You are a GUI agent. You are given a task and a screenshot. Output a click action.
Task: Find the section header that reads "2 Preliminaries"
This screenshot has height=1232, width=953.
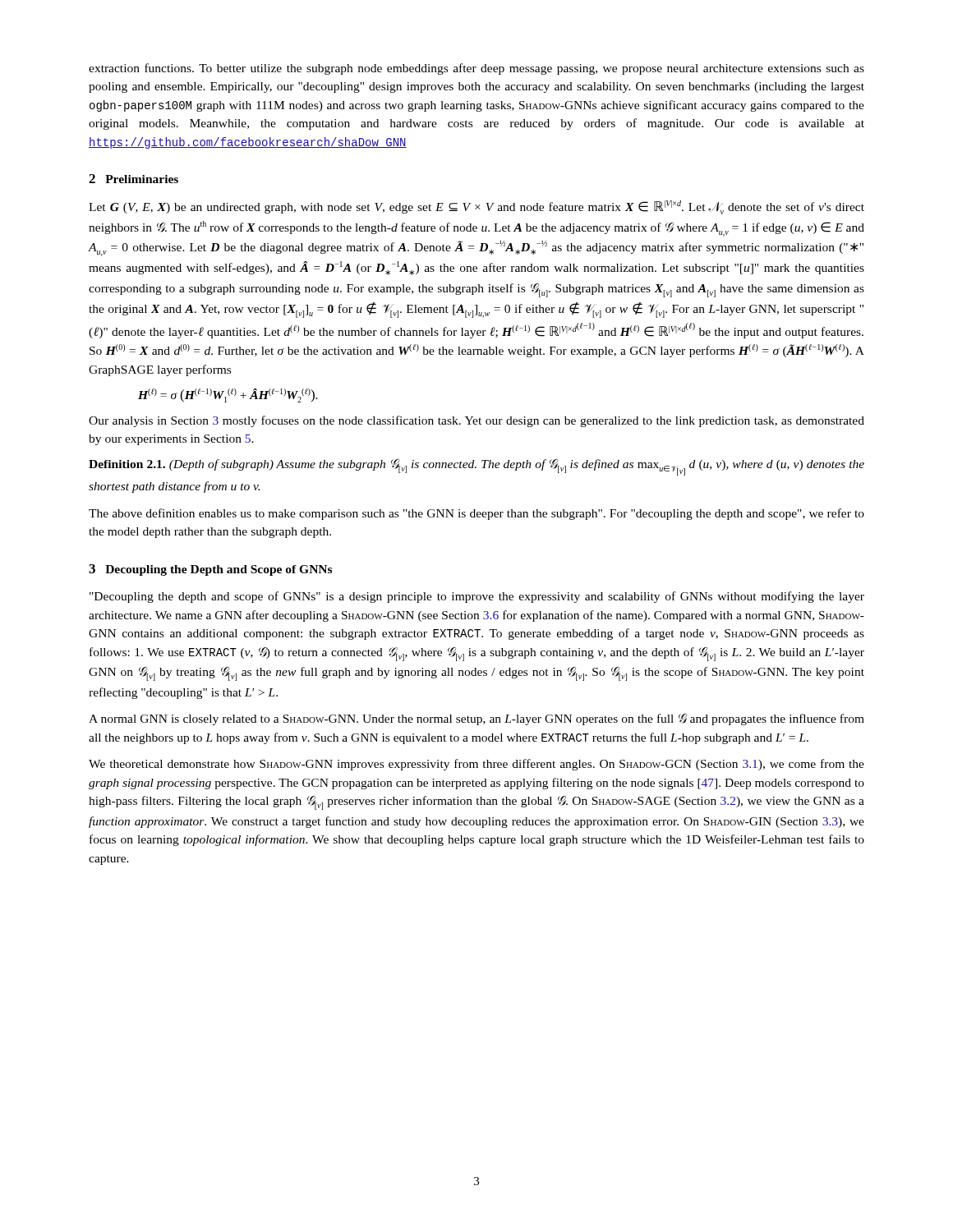point(134,179)
